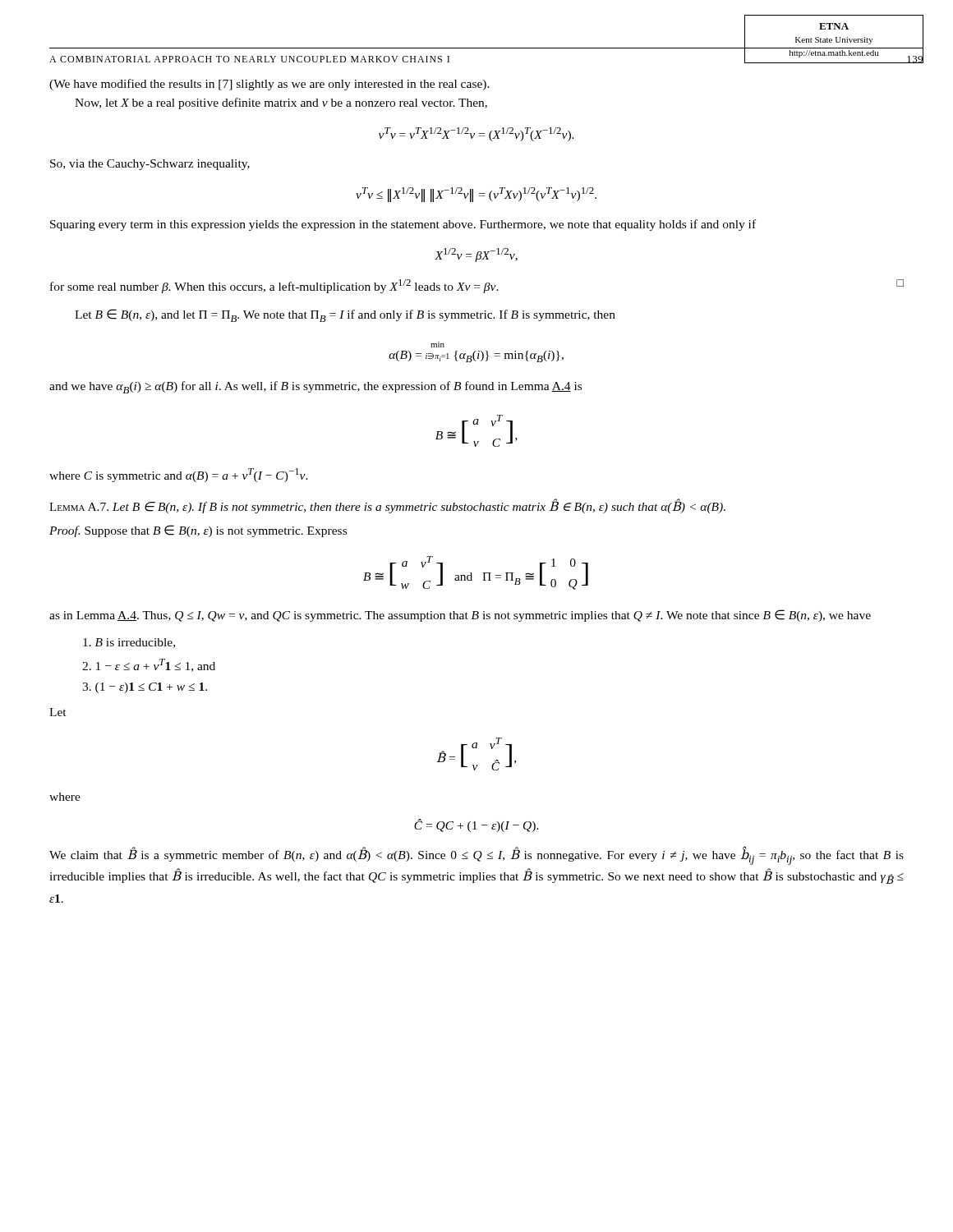Image resolution: width=953 pixels, height=1232 pixels.
Task: Select the formula containing "B ≅ [ avT vC ] ,"
Action: pyautogui.click(x=476, y=431)
